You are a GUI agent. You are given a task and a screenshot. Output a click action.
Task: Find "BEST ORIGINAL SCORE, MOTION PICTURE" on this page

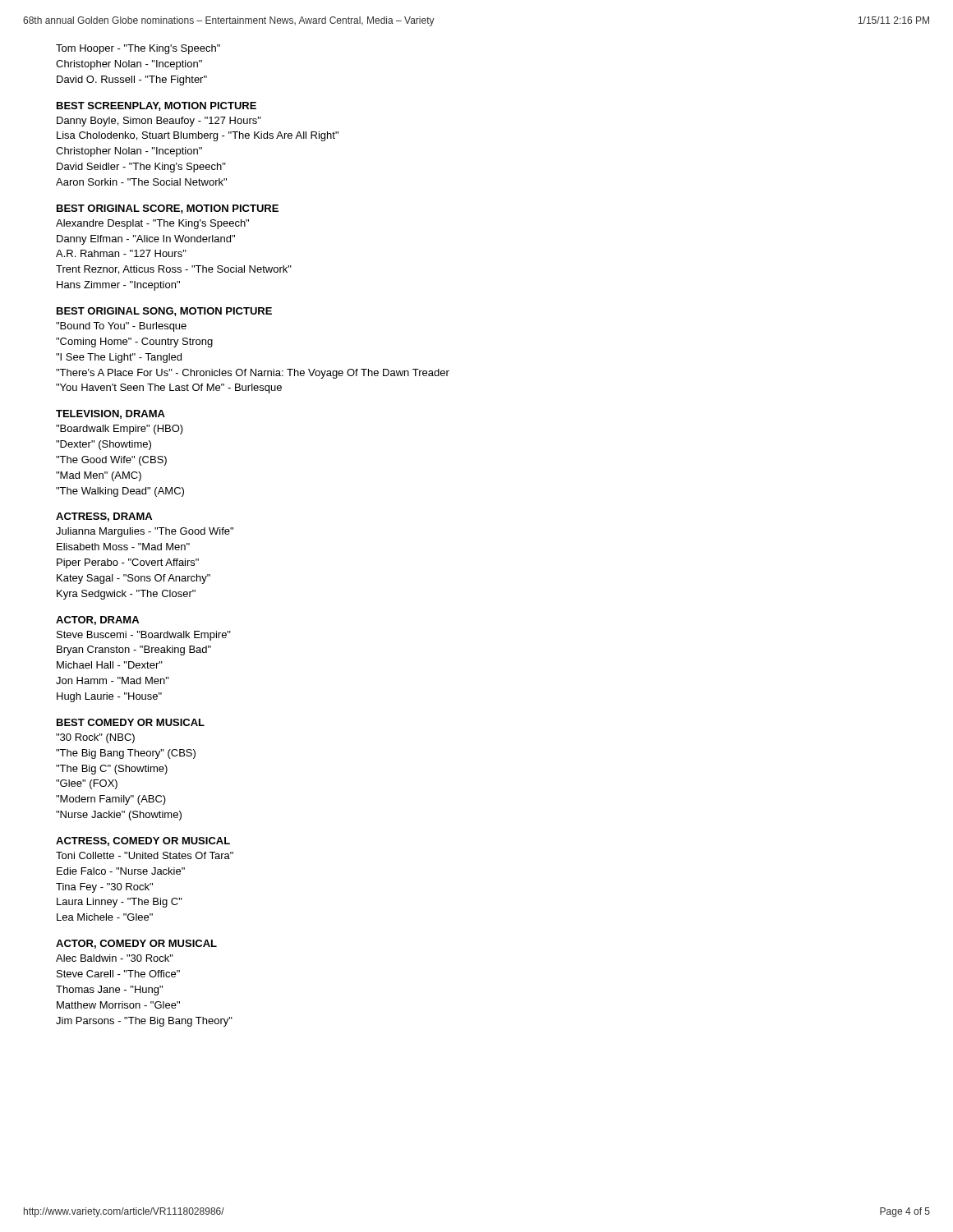pyautogui.click(x=167, y=208)
